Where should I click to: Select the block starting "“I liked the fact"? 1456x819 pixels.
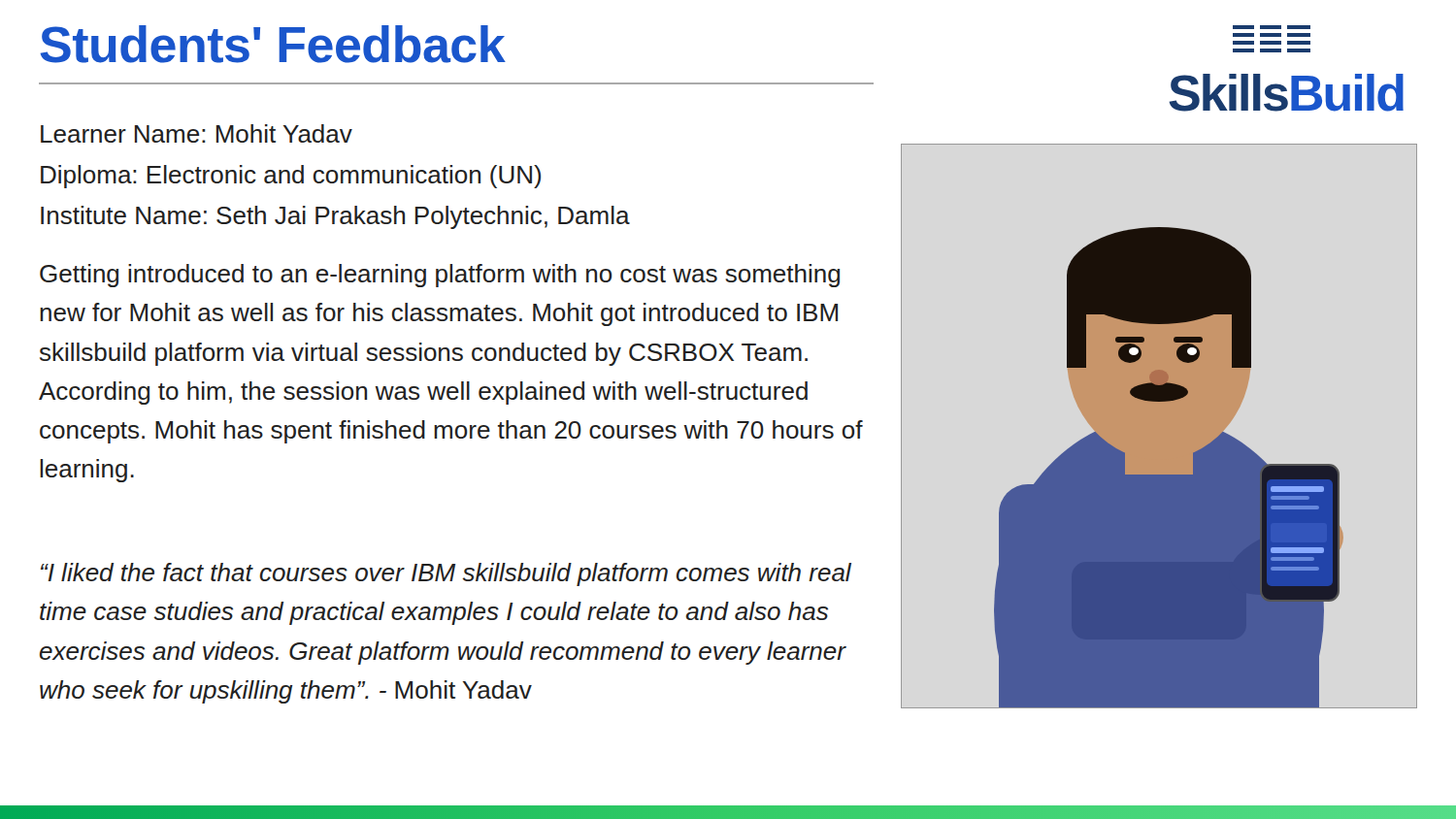click(445, 631)
